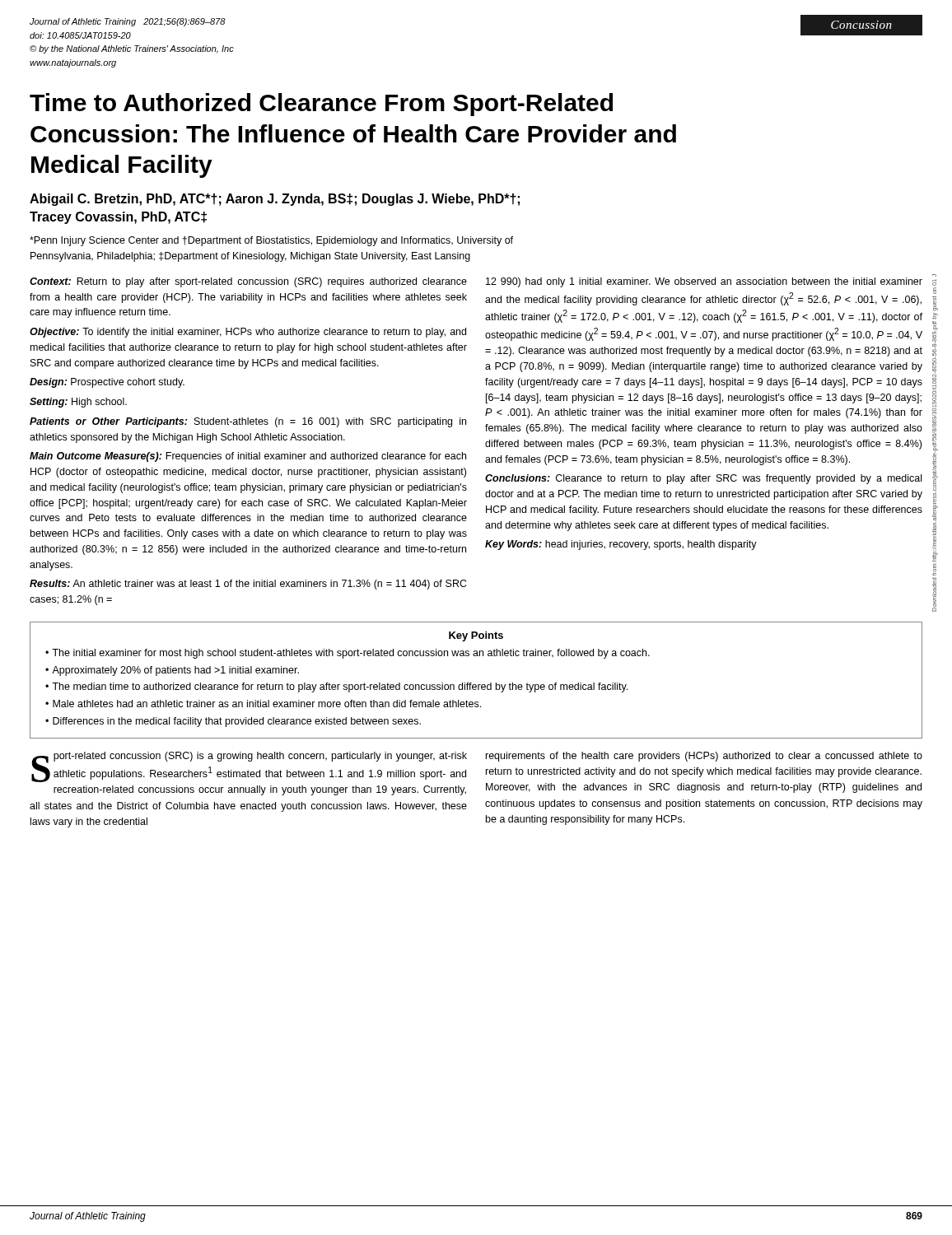This screenshot has height=1235, width=952.
Task: Where is the passage that starts "The initial examiner for most high school"?
Action: tap(351, 653)
